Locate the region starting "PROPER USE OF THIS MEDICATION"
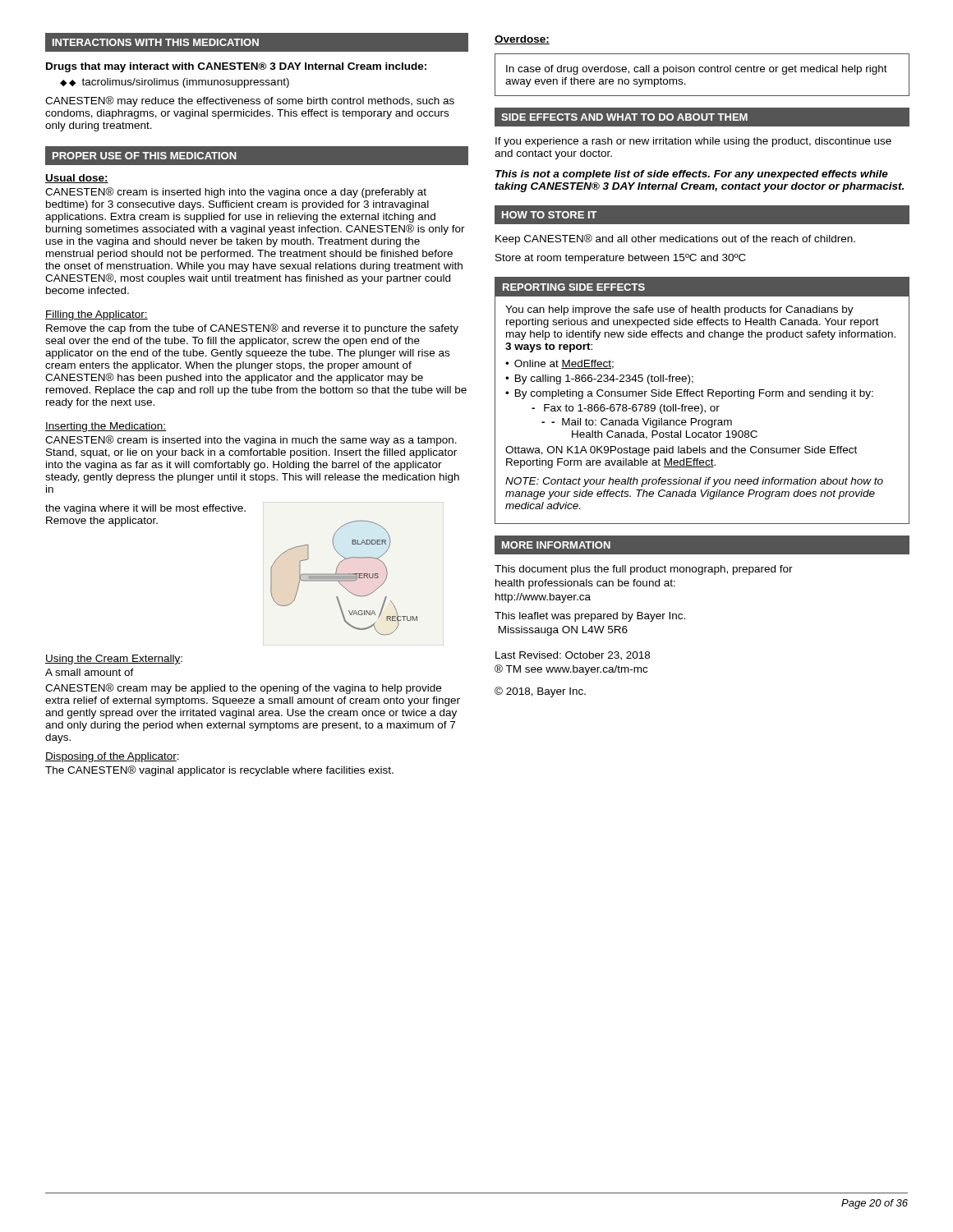The width and height of the screenshot is (953, 1232). (144, 156)
